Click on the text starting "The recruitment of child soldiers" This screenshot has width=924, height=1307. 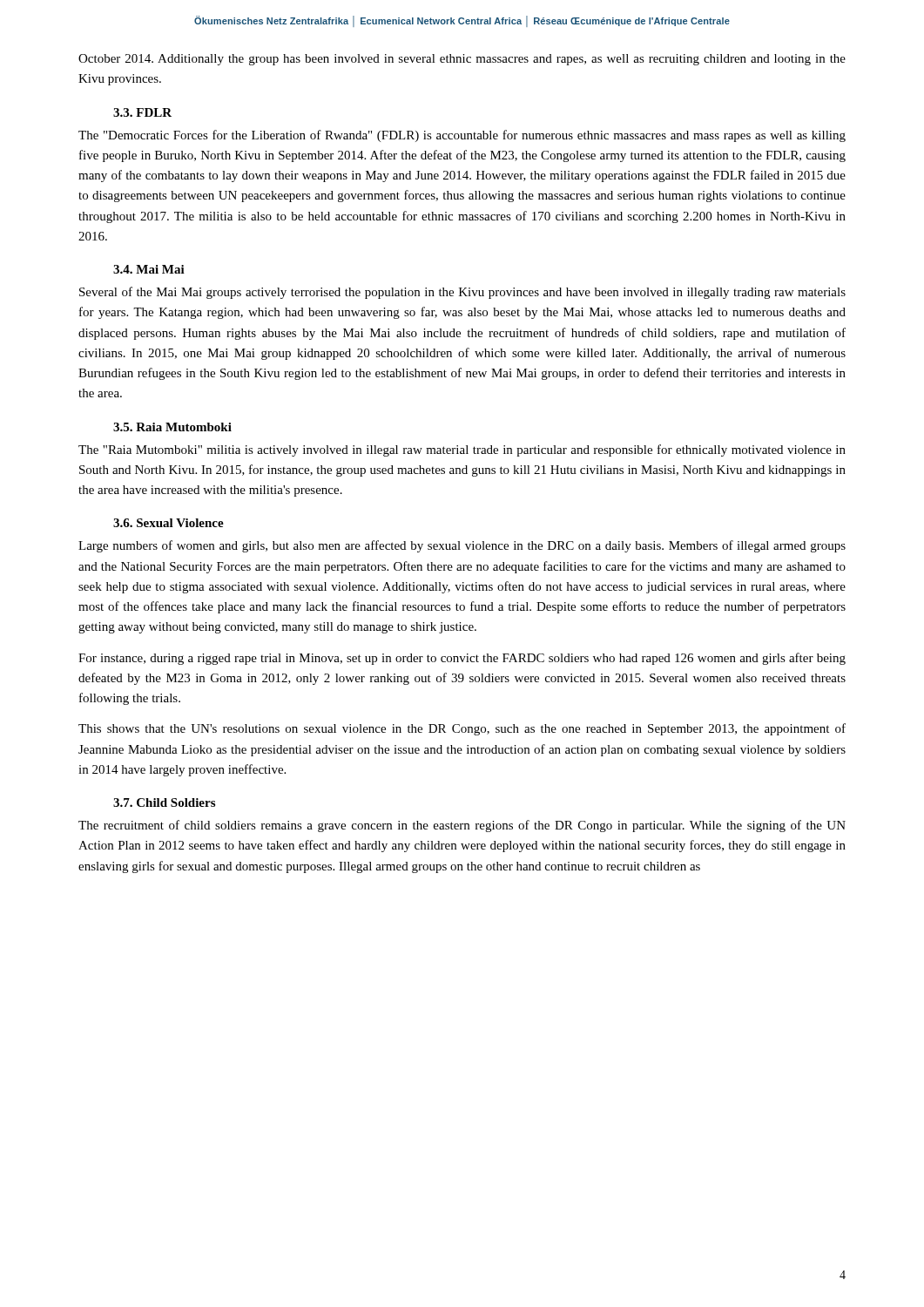(462, 845)
